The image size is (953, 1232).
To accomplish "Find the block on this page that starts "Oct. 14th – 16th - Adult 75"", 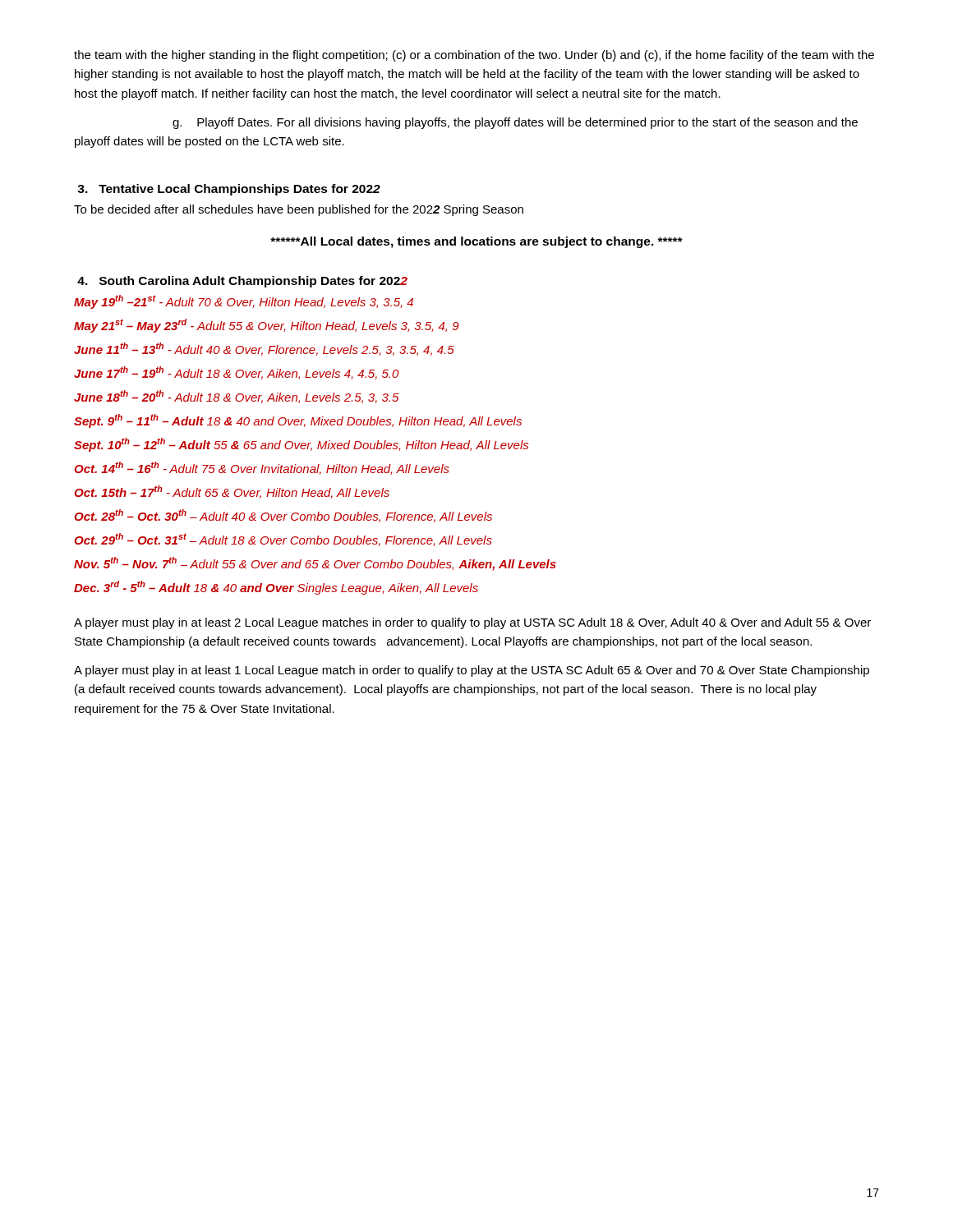I will coord(262,468).
